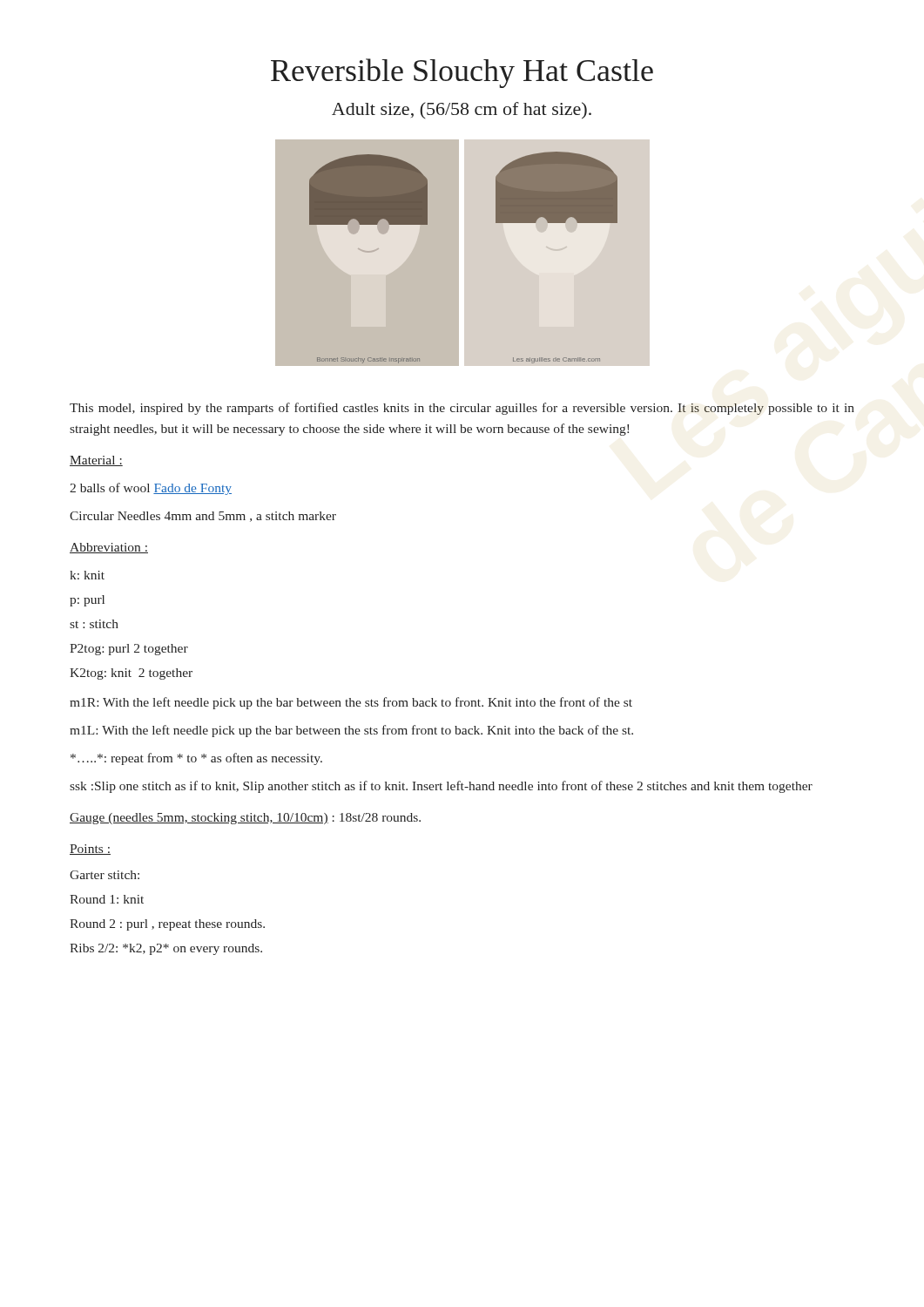
Task: Locate the text "P2tog: purl 2 together"
Action: (129, 648)
